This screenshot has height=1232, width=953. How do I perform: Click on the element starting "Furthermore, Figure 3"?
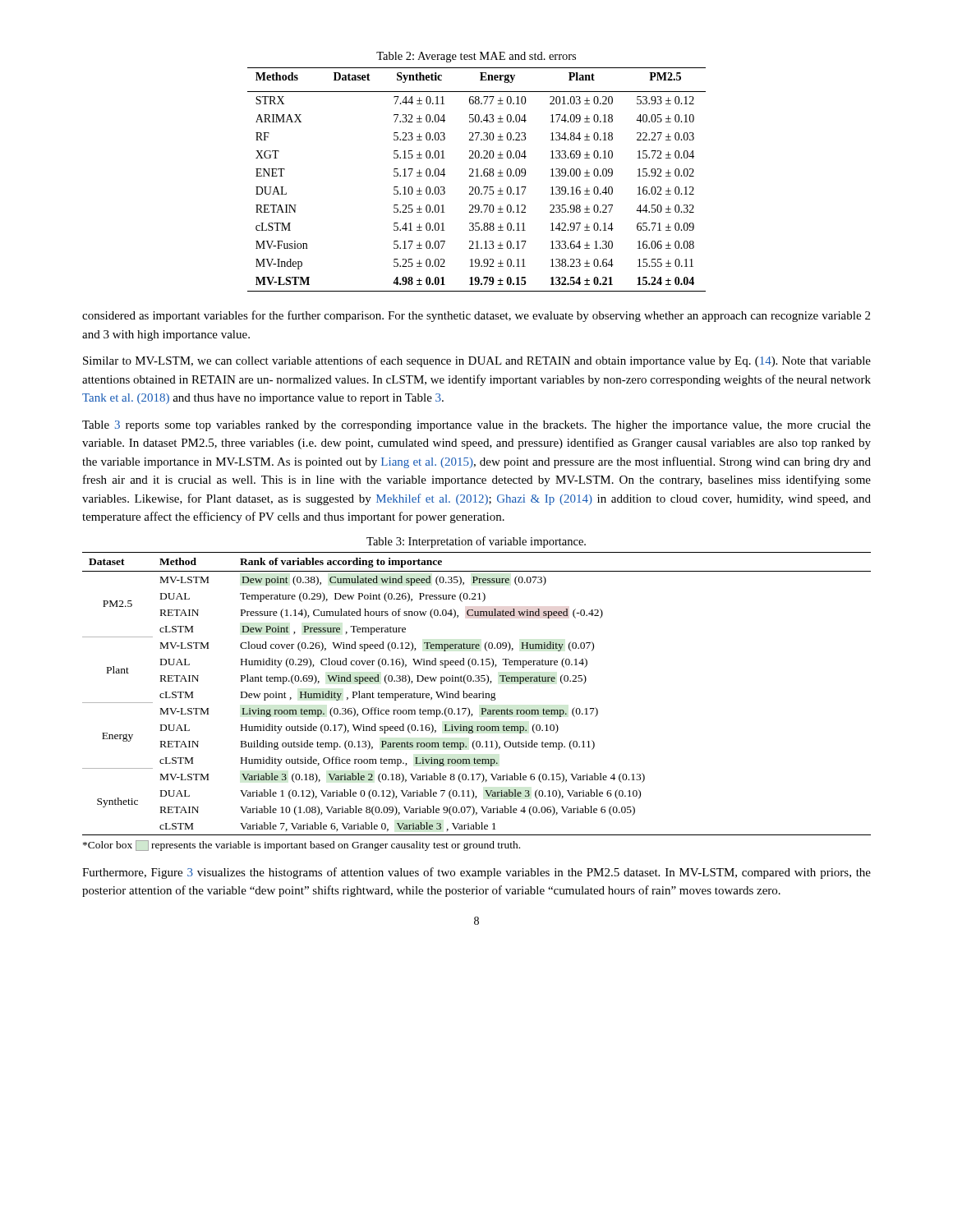click(x=476, y=881)
